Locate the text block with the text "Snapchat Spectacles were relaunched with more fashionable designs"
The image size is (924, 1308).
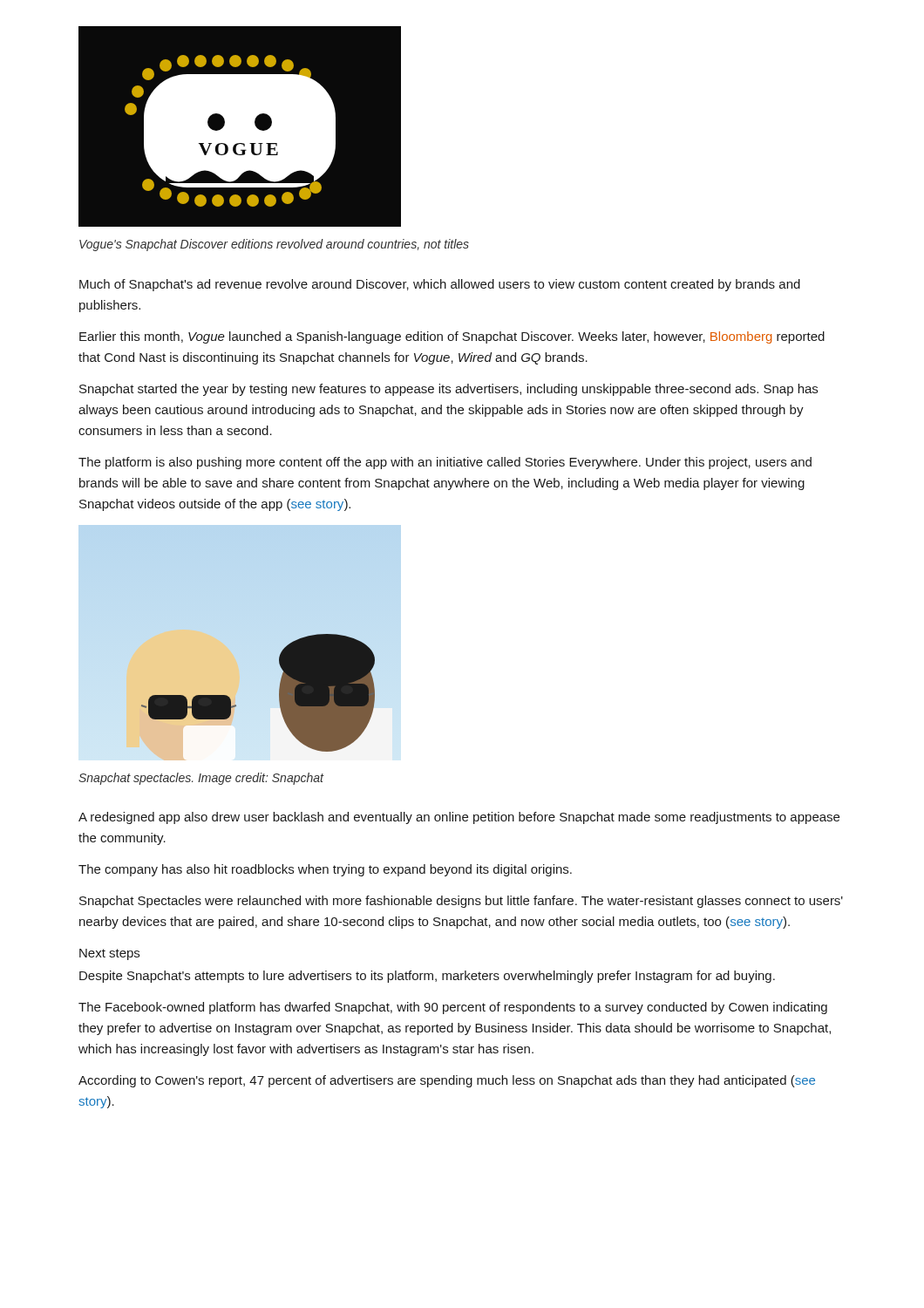[x=461, y=911]
